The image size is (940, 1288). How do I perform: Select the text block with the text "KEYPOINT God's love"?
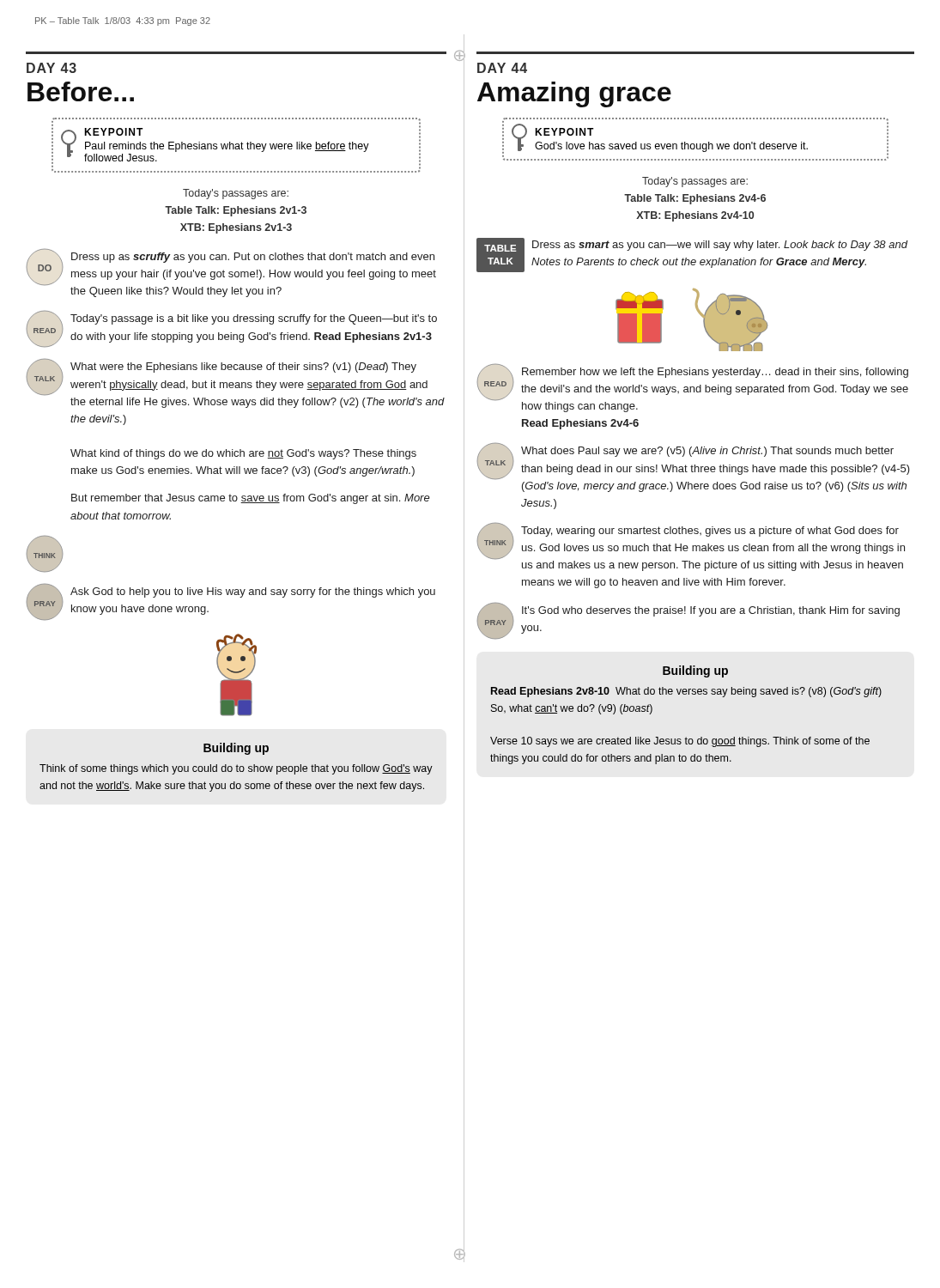coord(693,139)
